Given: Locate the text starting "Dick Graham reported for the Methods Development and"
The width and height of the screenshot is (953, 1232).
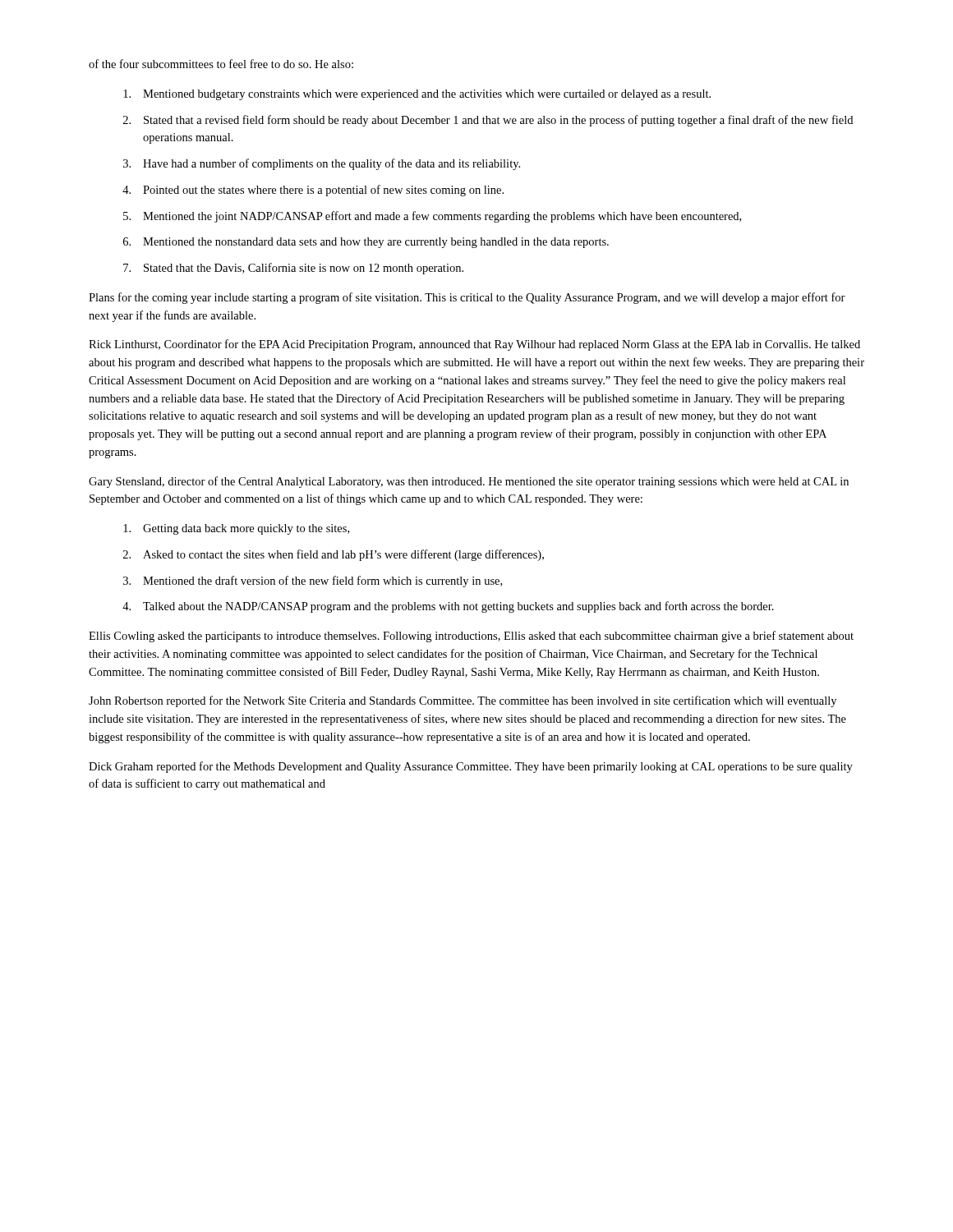Looking at the screenshot, I should click(471, 775).
